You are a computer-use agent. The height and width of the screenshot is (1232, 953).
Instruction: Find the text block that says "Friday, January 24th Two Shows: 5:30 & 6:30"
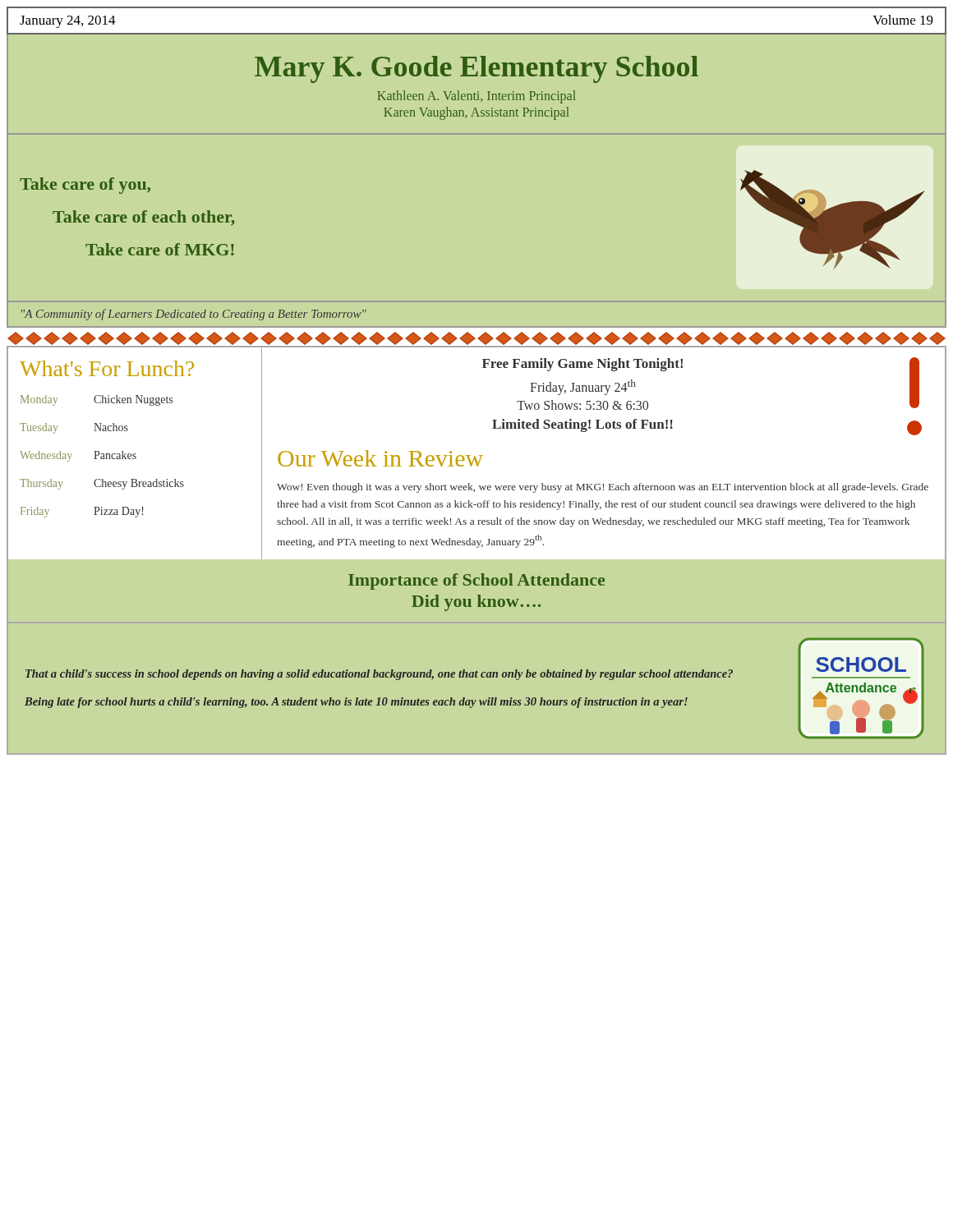[x=603, y=405]
